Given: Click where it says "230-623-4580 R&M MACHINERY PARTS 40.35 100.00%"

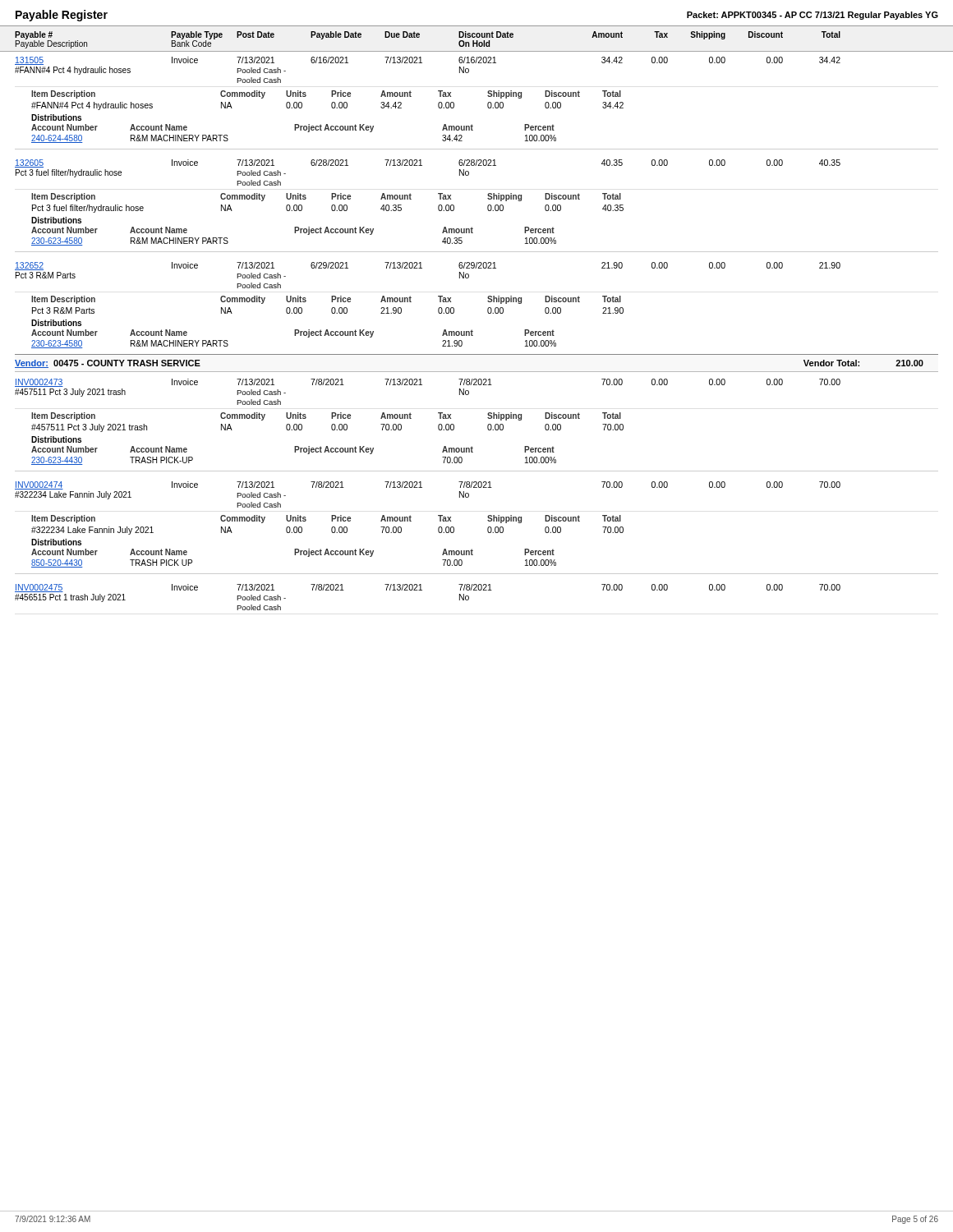Looking at the screenshot, I should click(311, 241).
